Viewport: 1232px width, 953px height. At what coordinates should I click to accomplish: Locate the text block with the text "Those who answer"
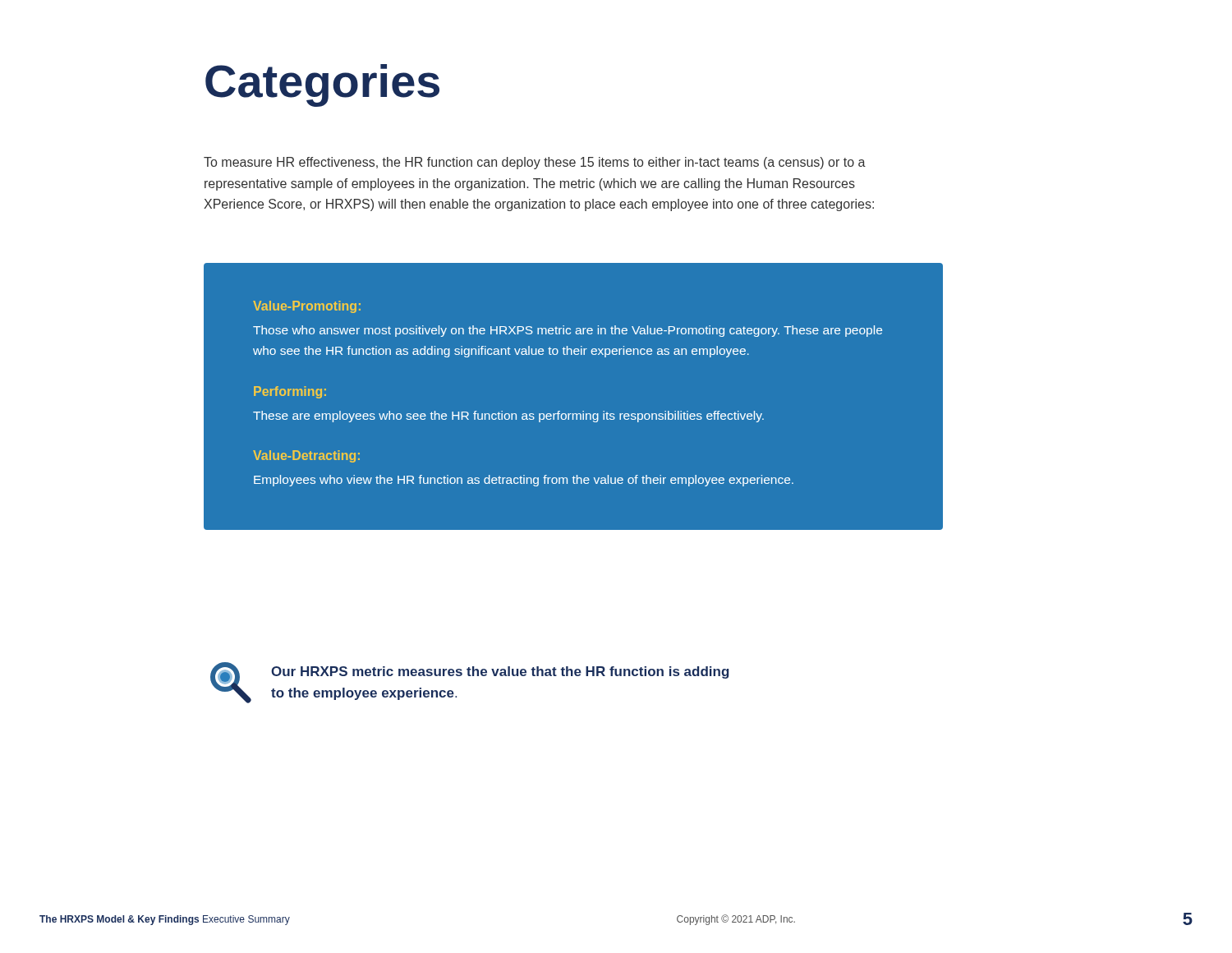click(x=568, y=340)
